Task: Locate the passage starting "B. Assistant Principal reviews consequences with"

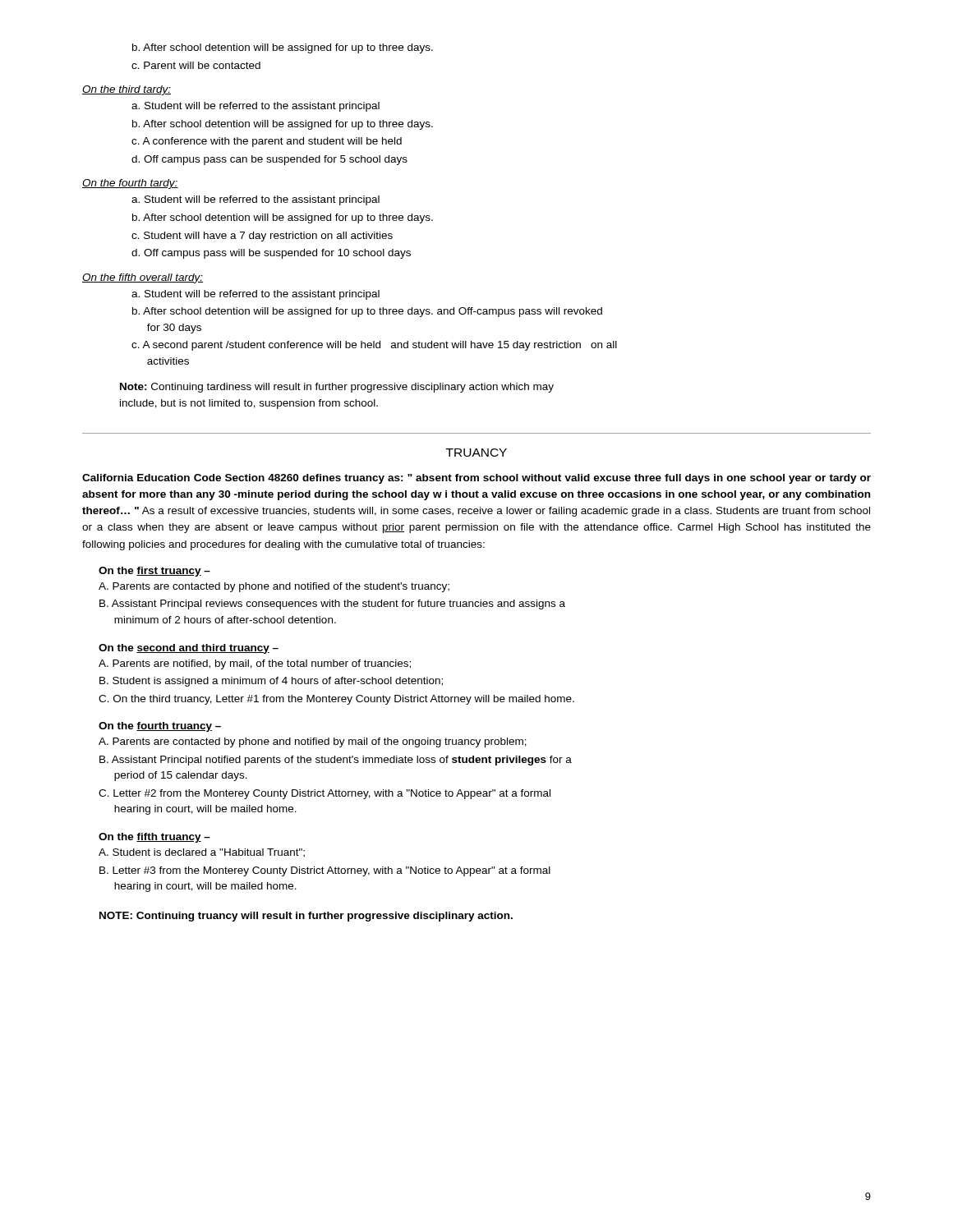Action: [x=332, y=612]
